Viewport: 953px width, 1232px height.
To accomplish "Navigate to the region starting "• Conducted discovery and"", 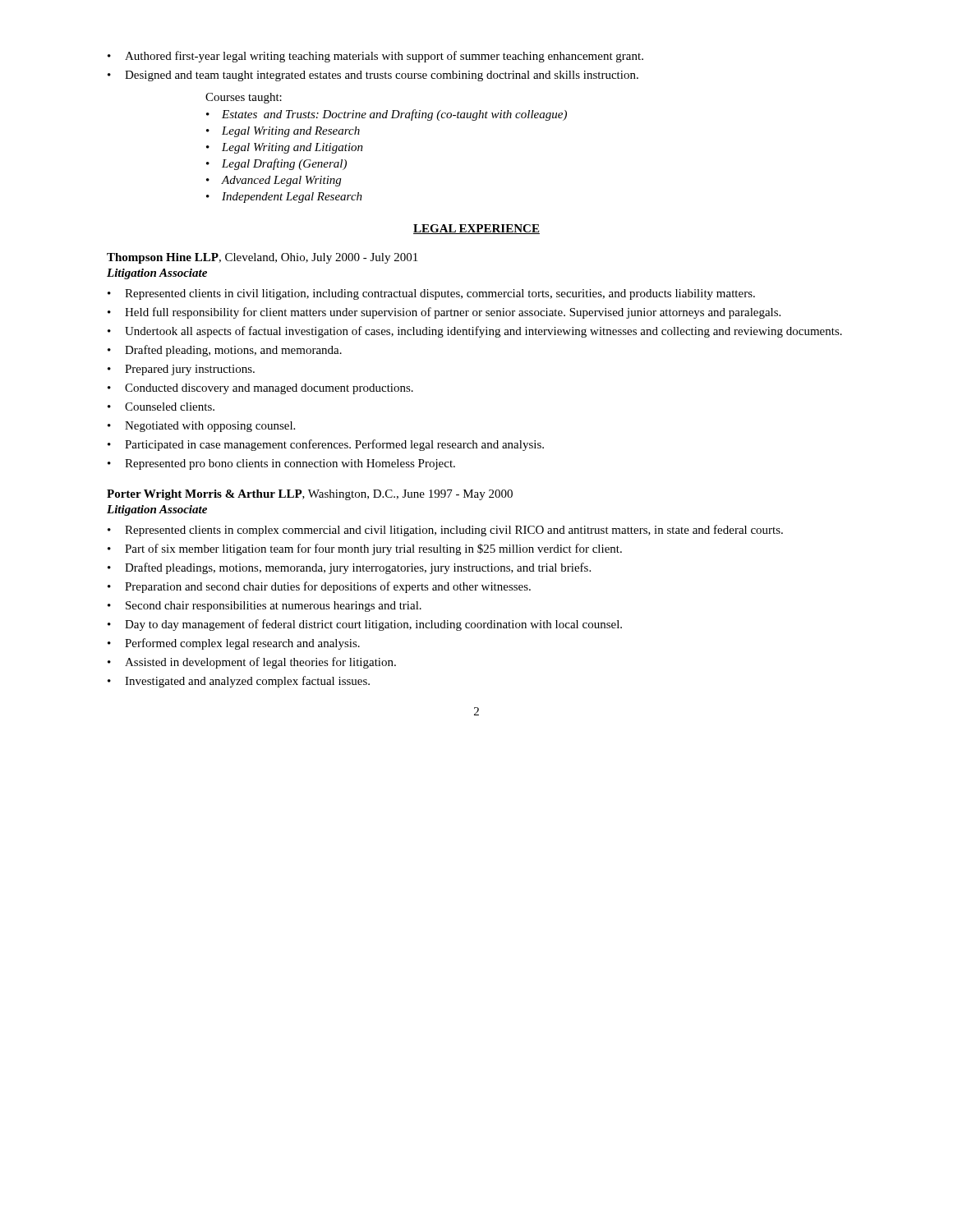I will pos(260,389).
